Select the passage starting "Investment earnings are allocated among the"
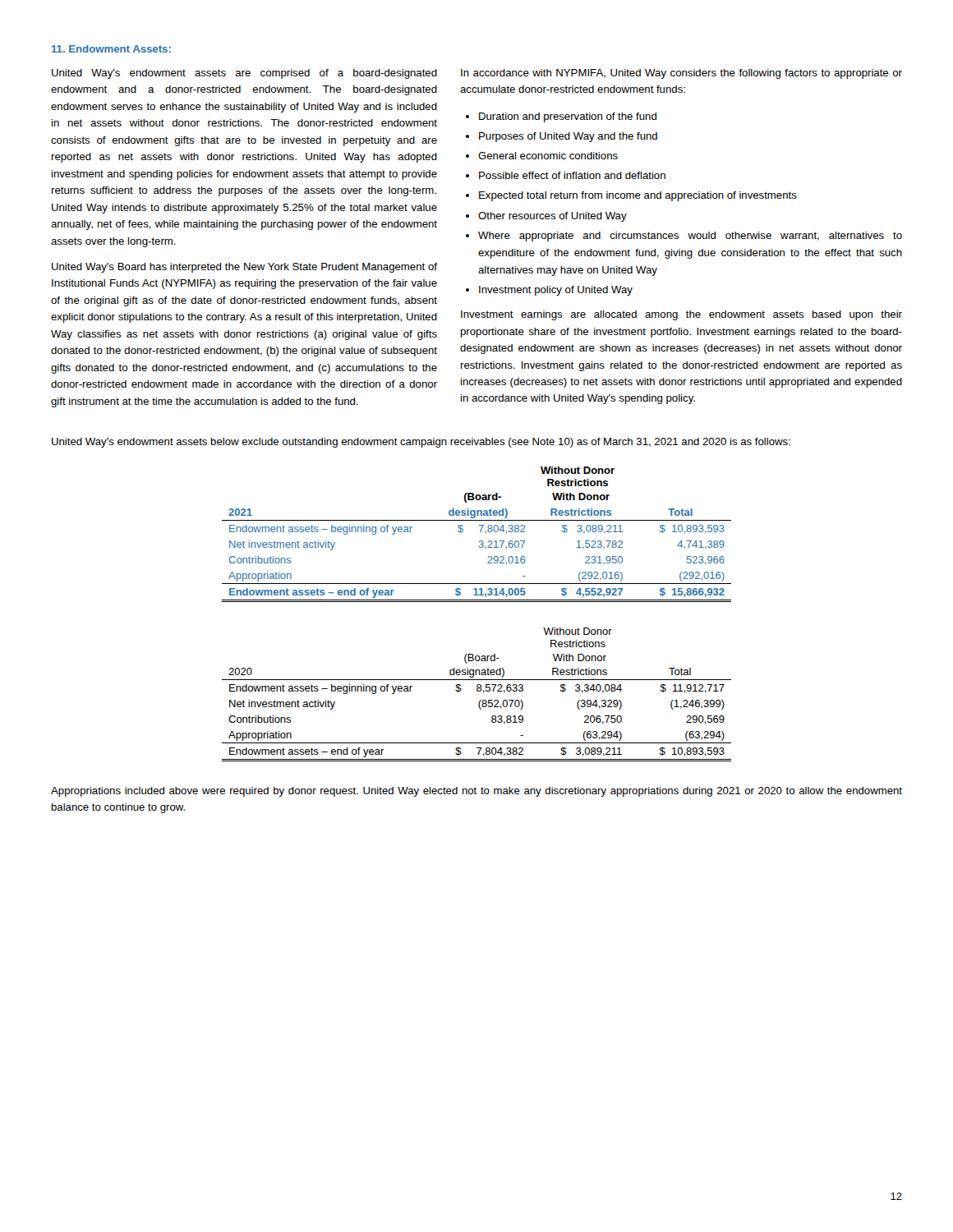Screen dimensions: 1232x953 pyautogui.click(x=681, y=357)
